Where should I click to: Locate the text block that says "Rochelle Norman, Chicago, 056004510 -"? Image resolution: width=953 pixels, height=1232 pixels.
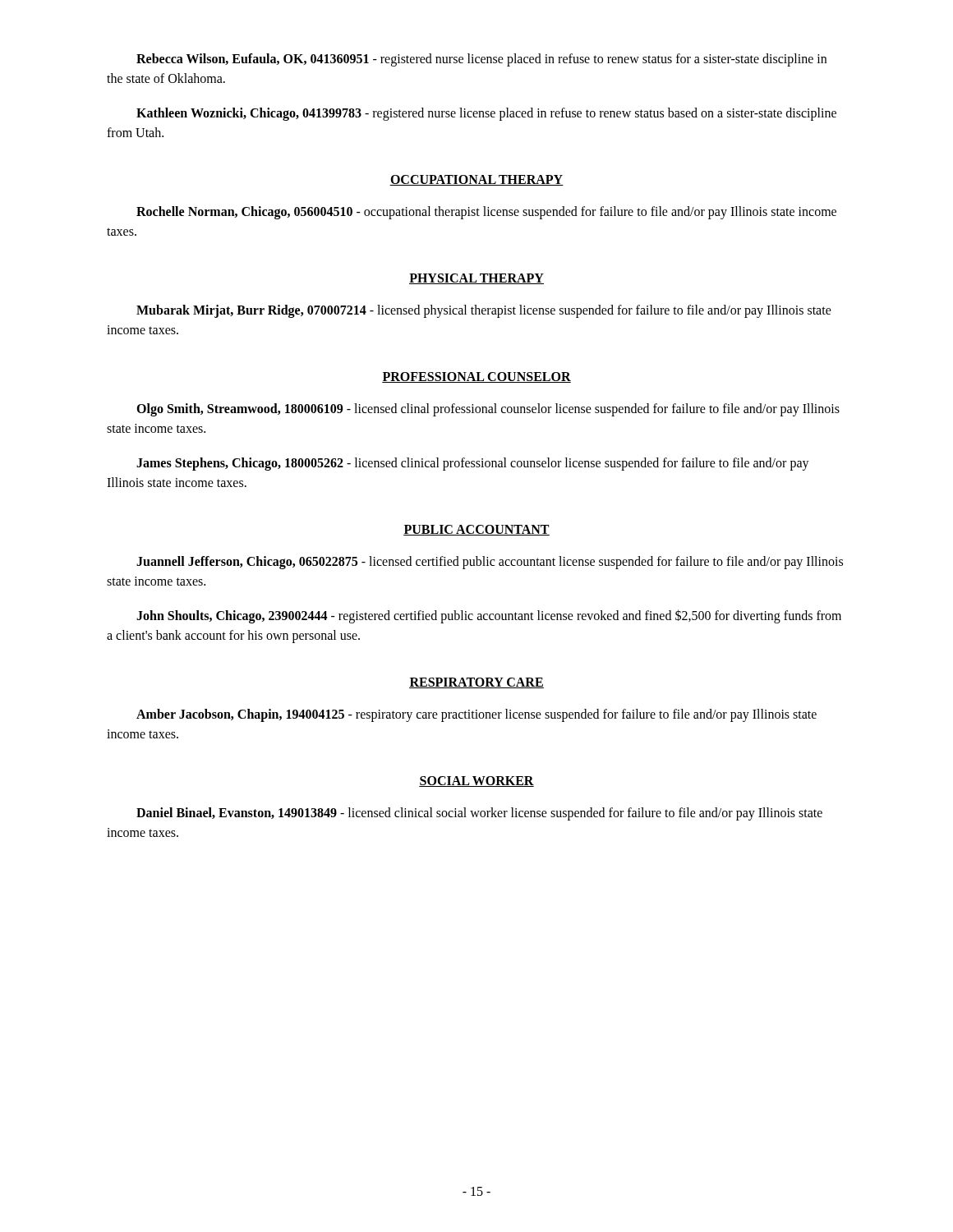476,222
